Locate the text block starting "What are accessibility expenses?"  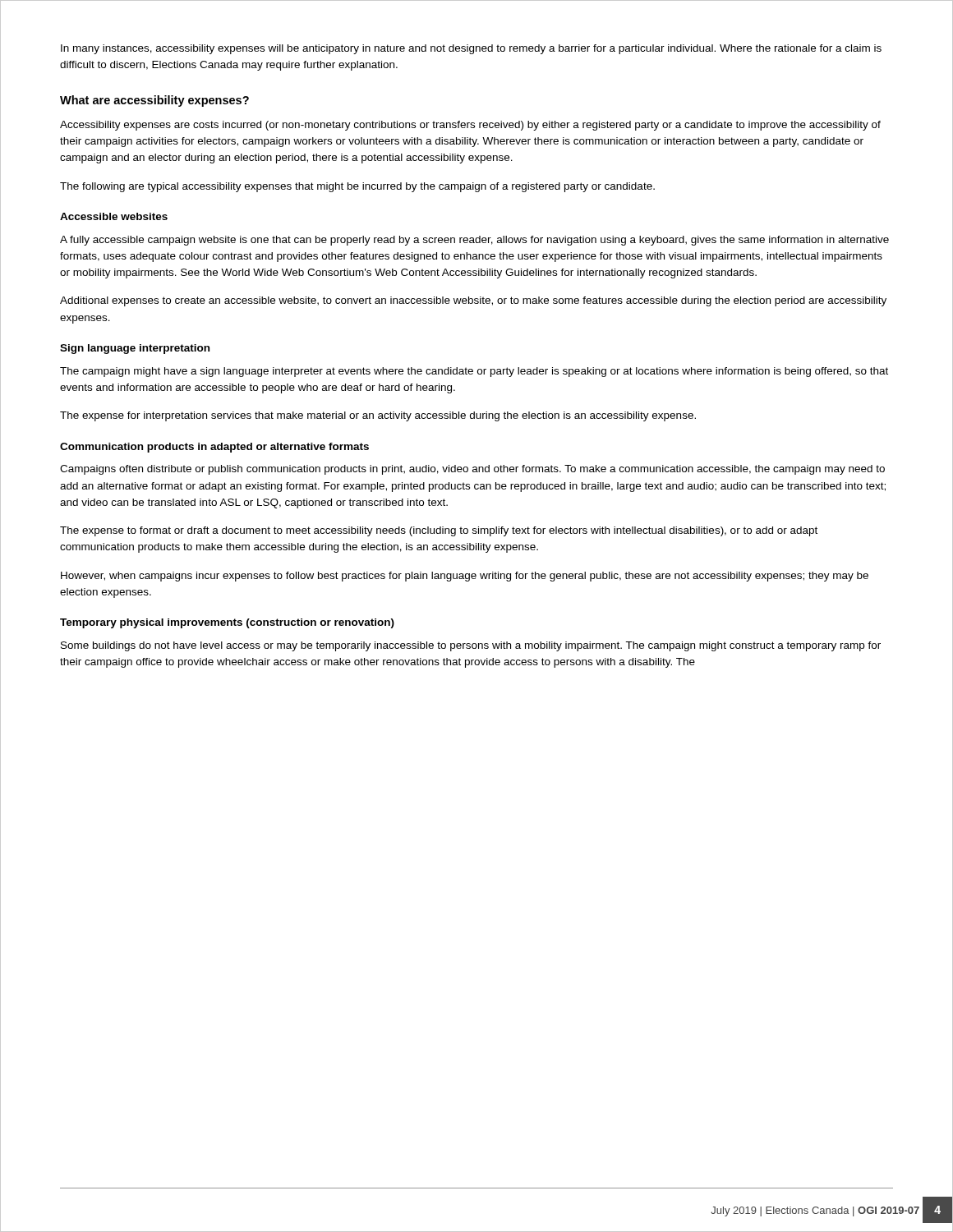[155, 100]
